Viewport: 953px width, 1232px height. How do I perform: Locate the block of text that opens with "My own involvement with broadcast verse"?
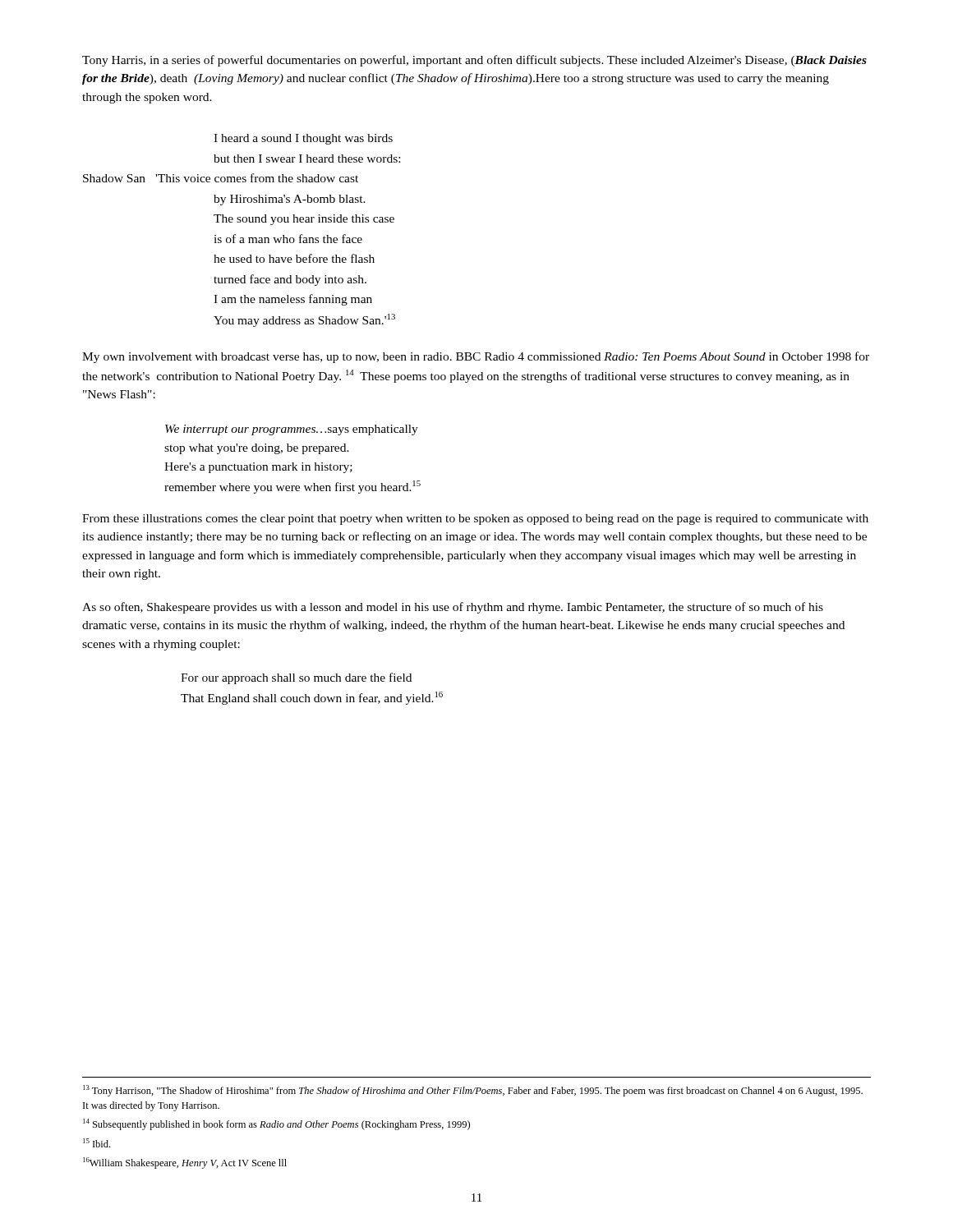pos(476,375)
